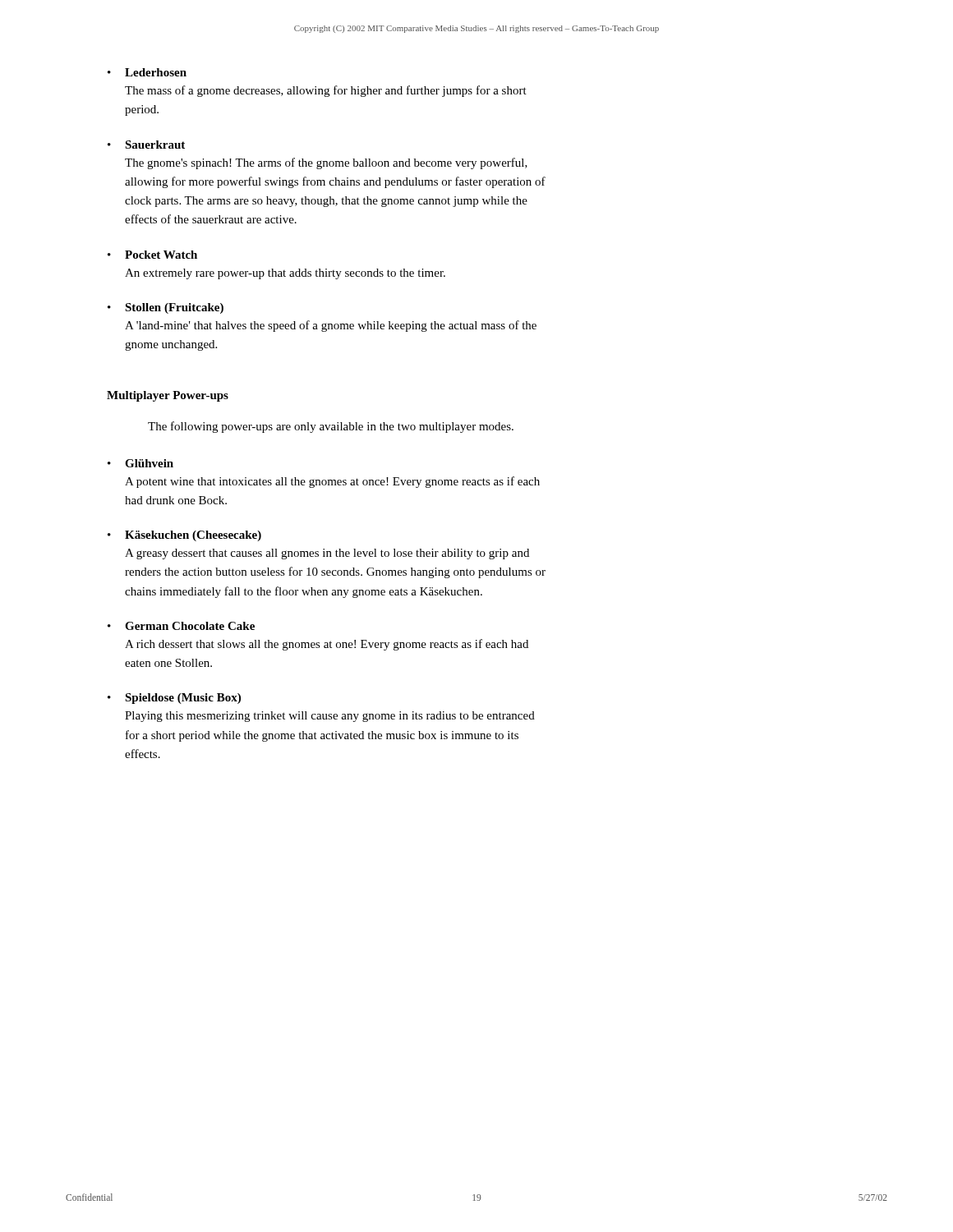Locate the text block starting "• Stollen (Fruitcake) A"
Viewport: 953px width, 1232px height.
(x=489, y=327)
